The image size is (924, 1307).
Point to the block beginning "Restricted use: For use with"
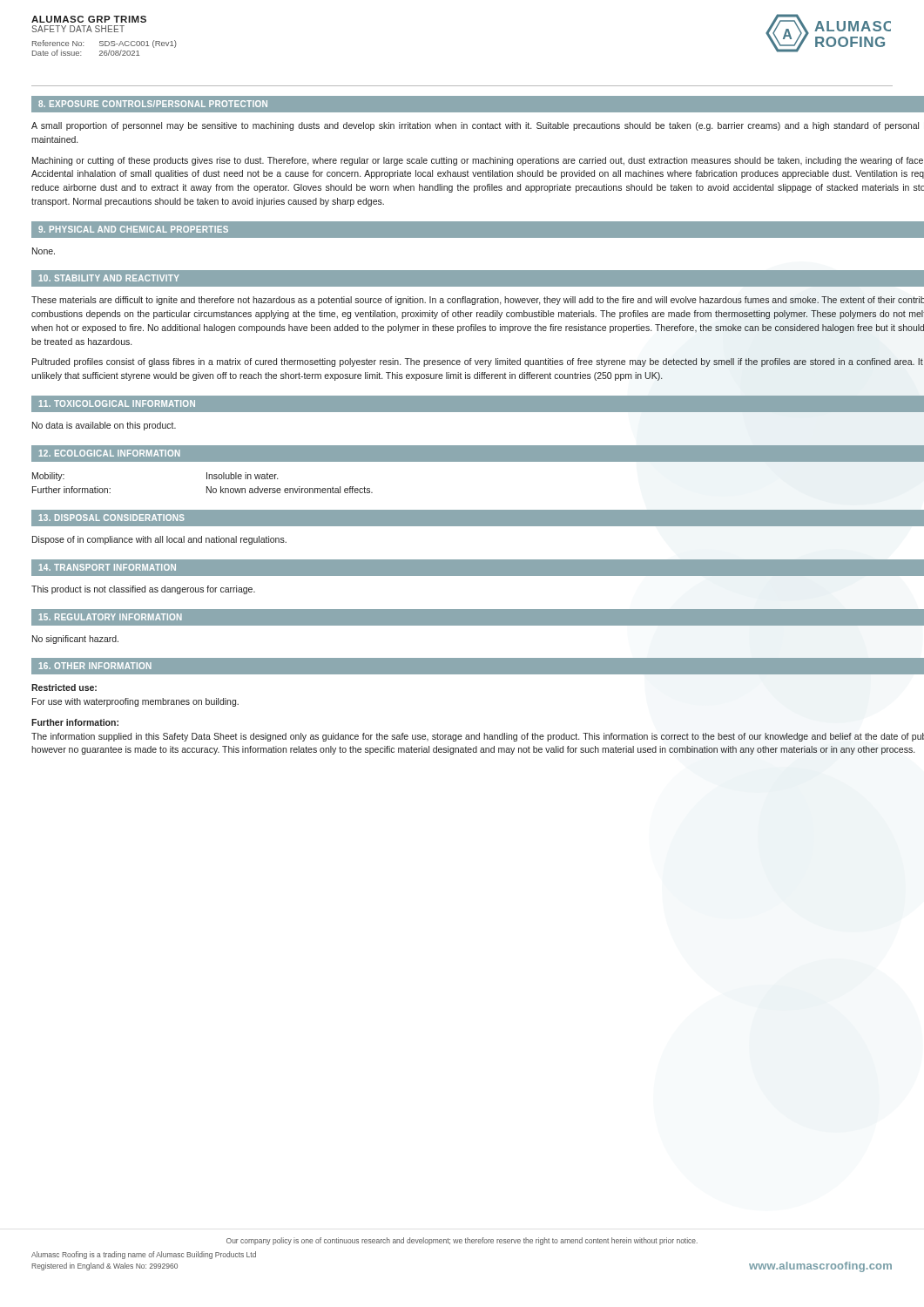(x=135, y=695)
